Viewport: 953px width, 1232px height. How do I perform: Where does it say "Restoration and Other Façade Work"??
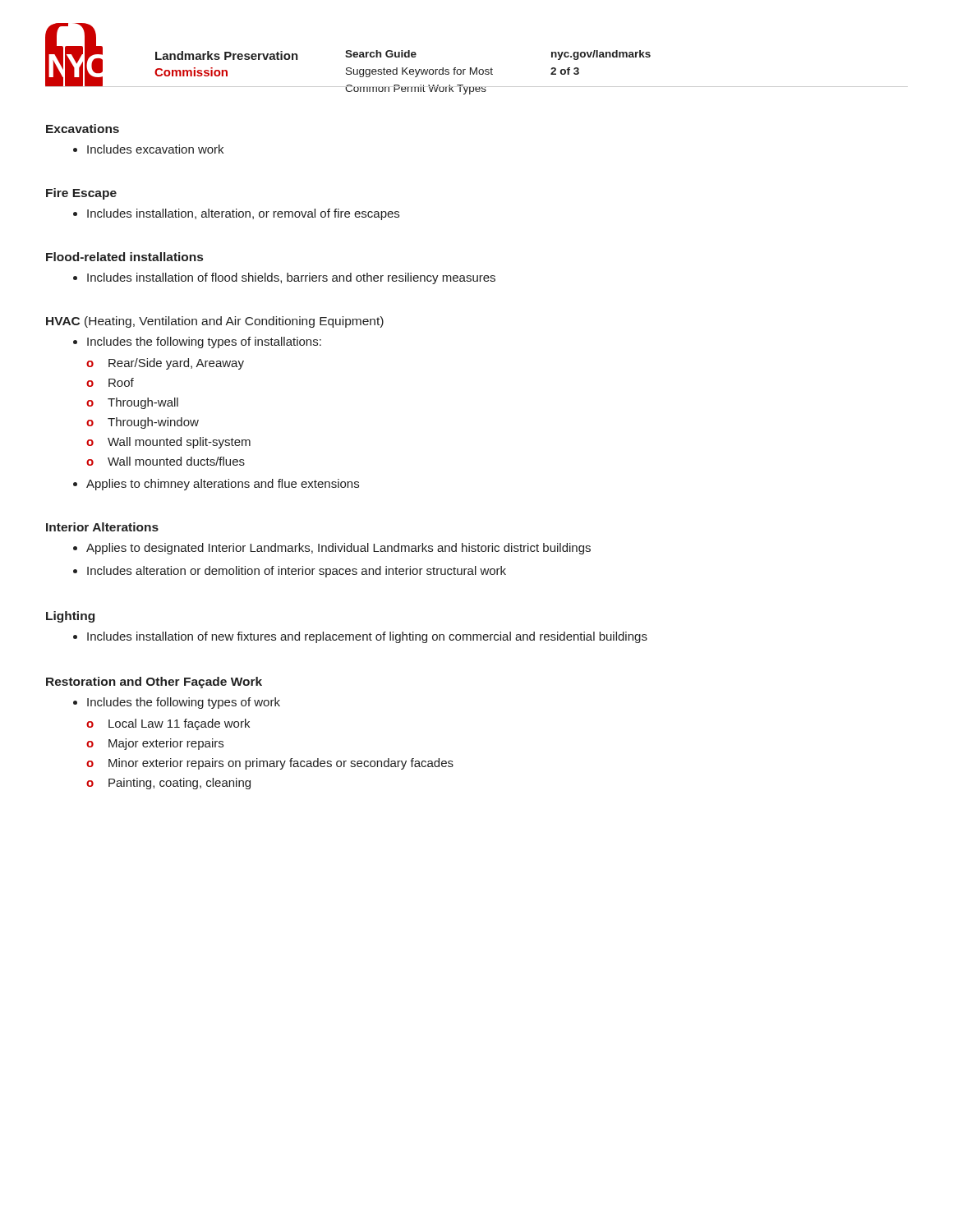click(154, 681)
